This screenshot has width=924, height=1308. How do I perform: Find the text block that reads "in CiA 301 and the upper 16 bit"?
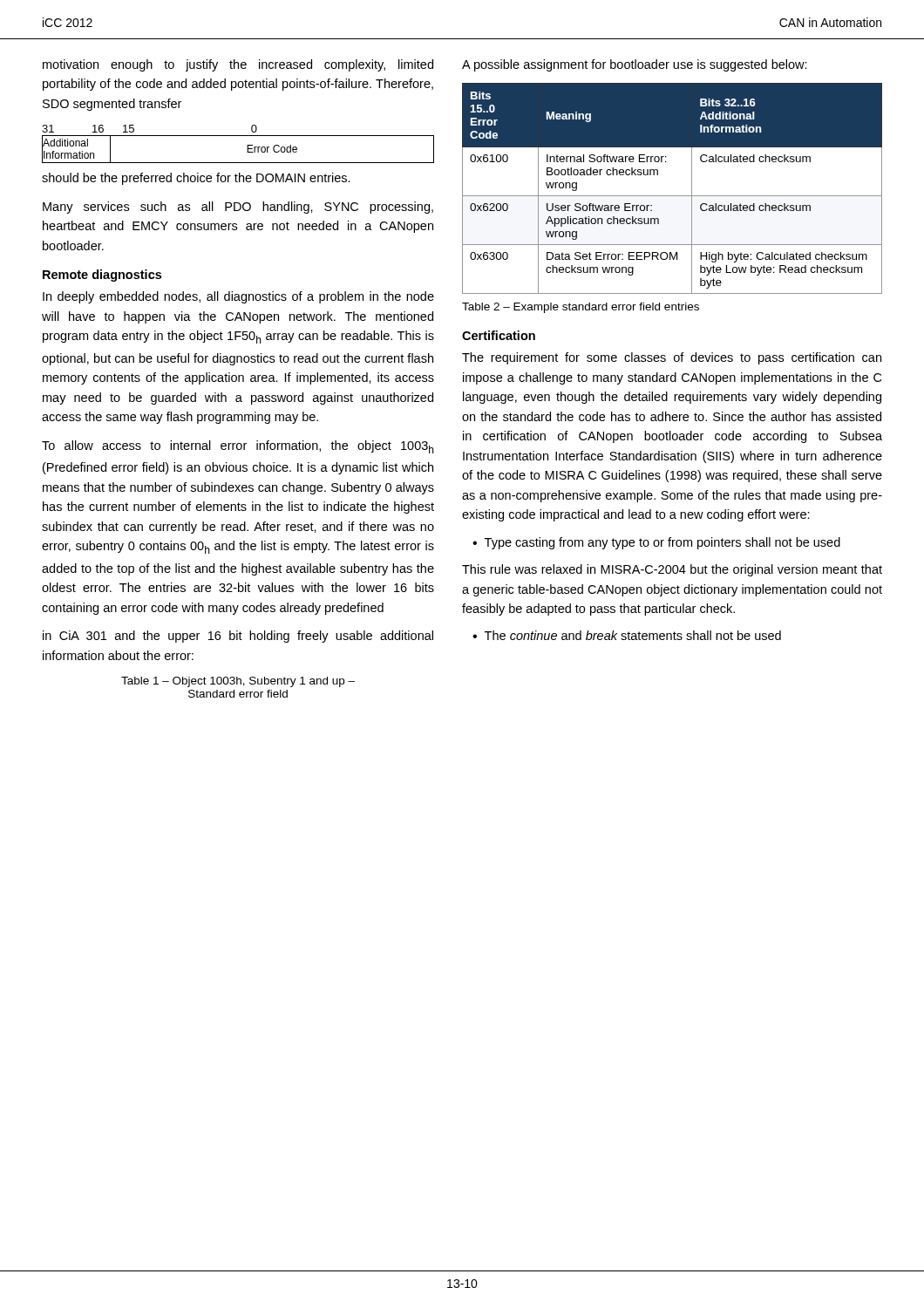point(238,646)
